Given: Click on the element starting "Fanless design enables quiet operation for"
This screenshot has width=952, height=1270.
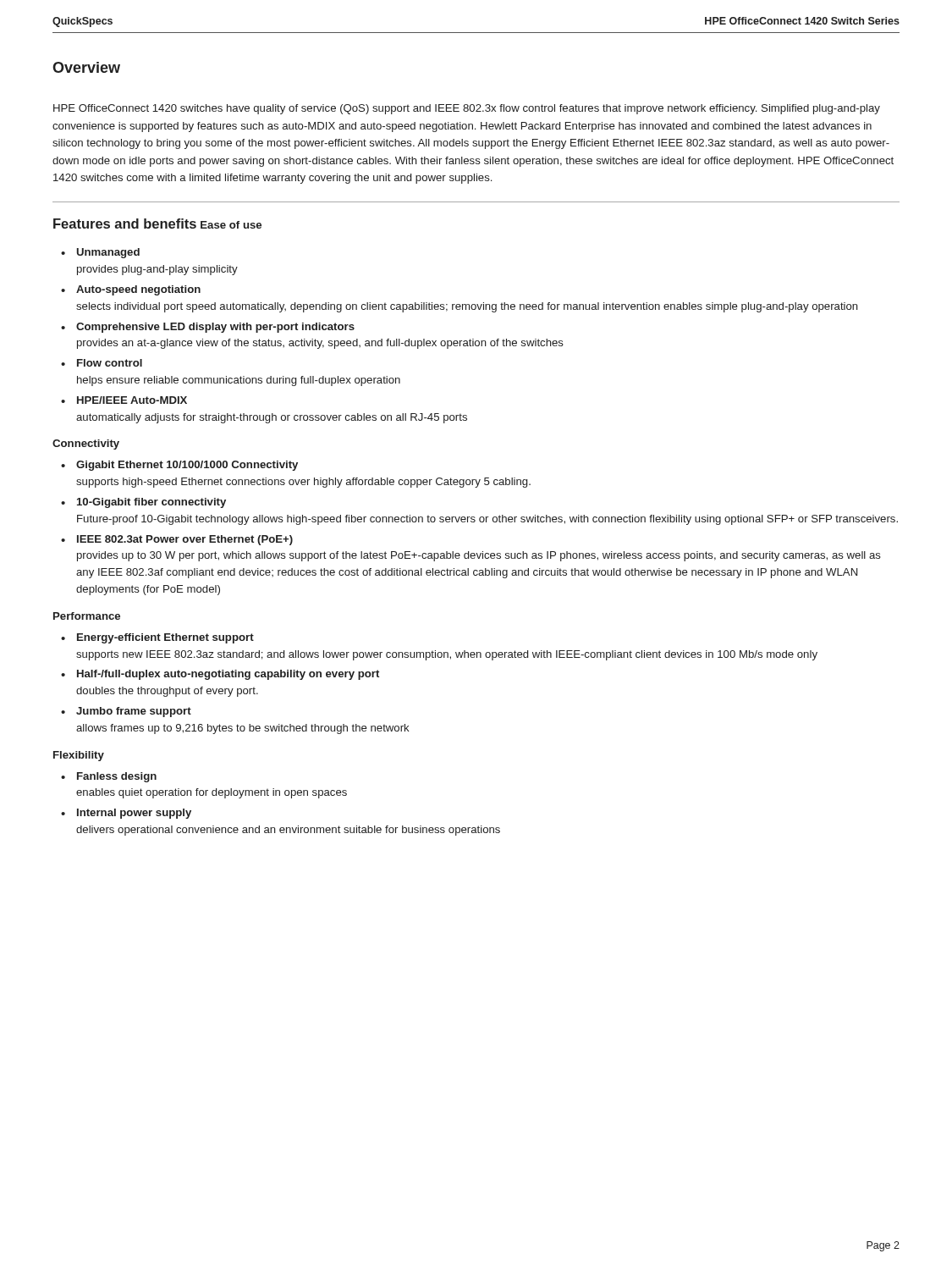Looking at the screenshot, I should click(x=117, y=777).
